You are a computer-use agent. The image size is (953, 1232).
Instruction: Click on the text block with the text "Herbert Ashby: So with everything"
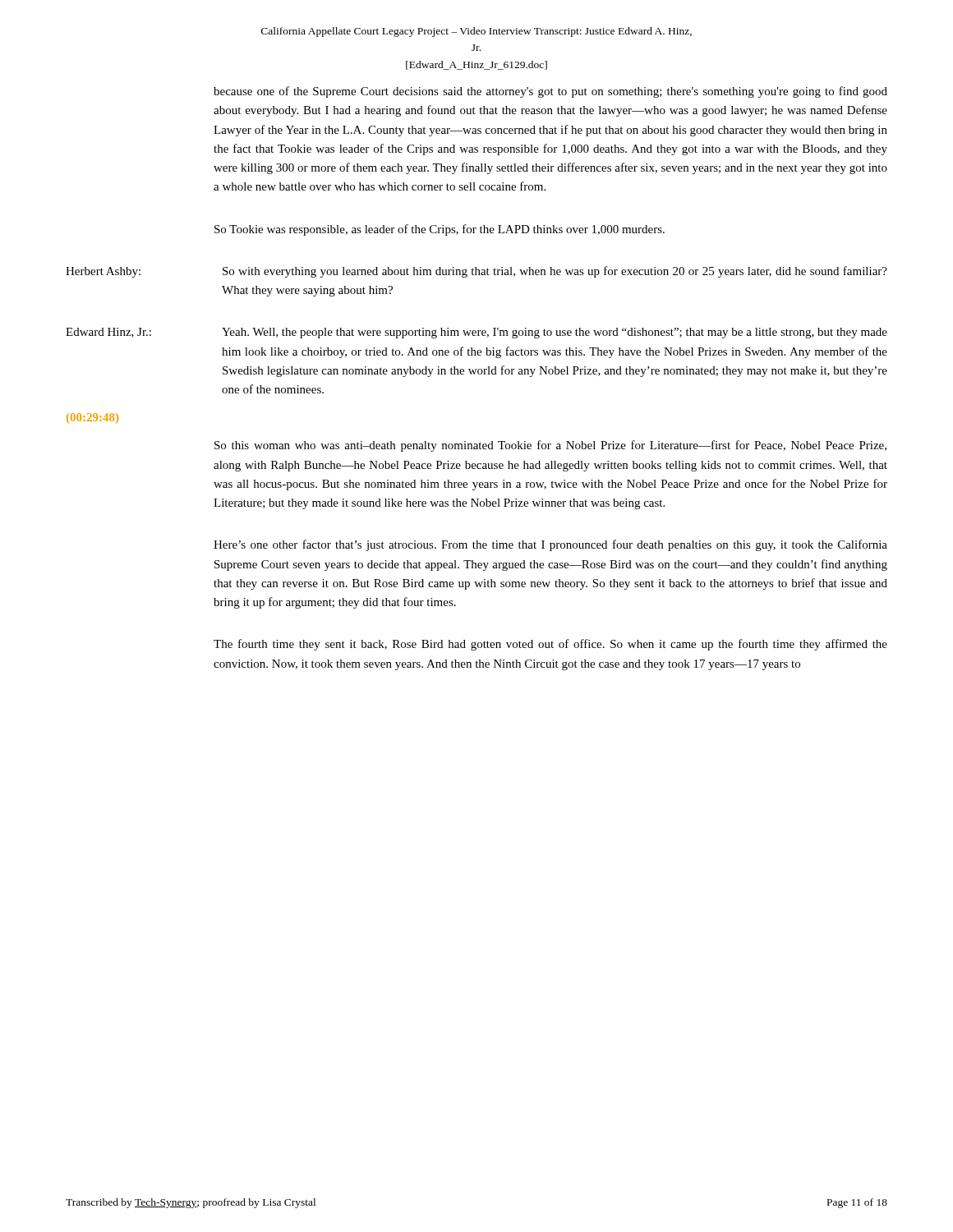pyautogui.click(x=476, y=281)
